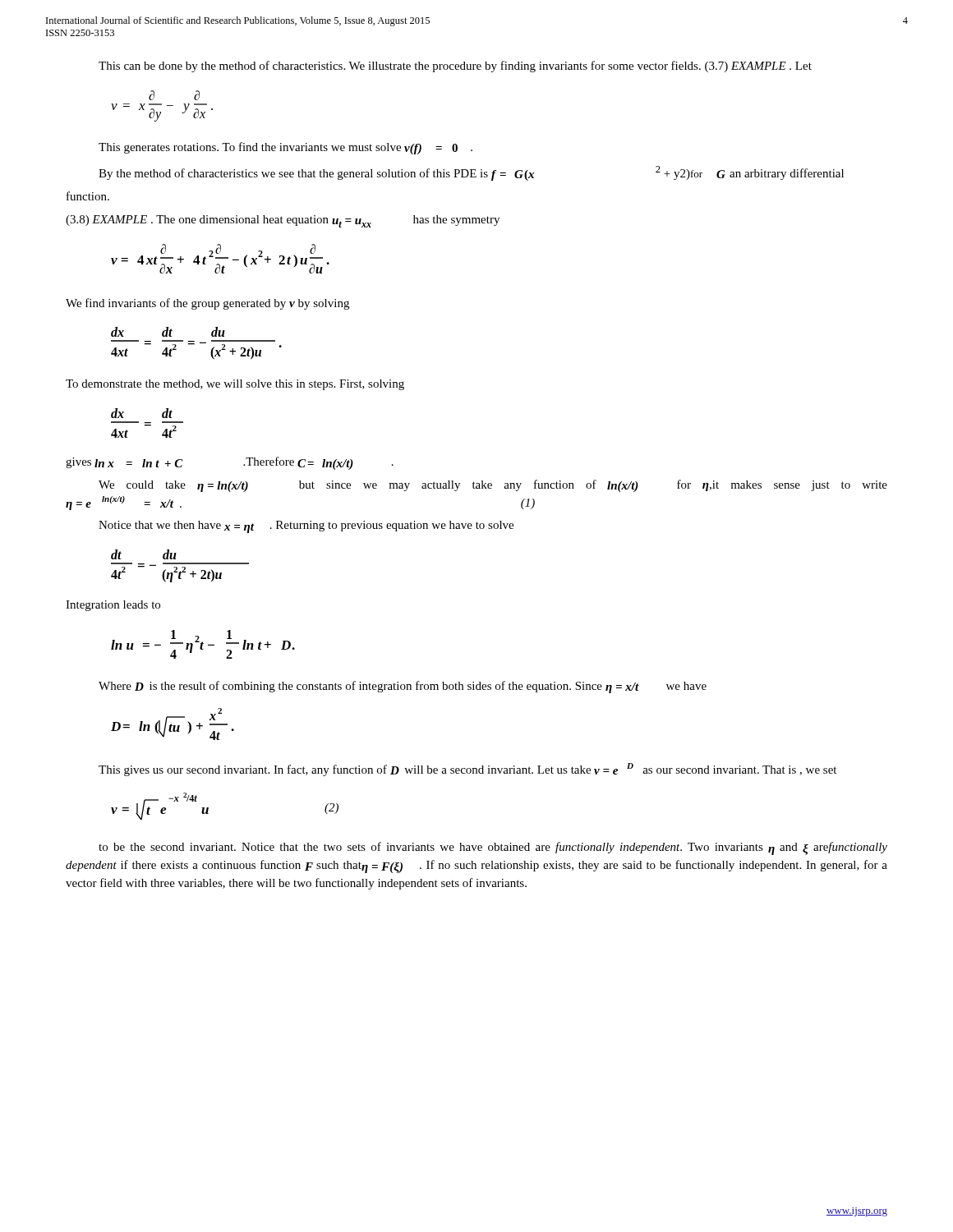Find "dx 4xt = dt 4t2" on this page
This screenshot has height=1232, width=953.
(168, 423)
